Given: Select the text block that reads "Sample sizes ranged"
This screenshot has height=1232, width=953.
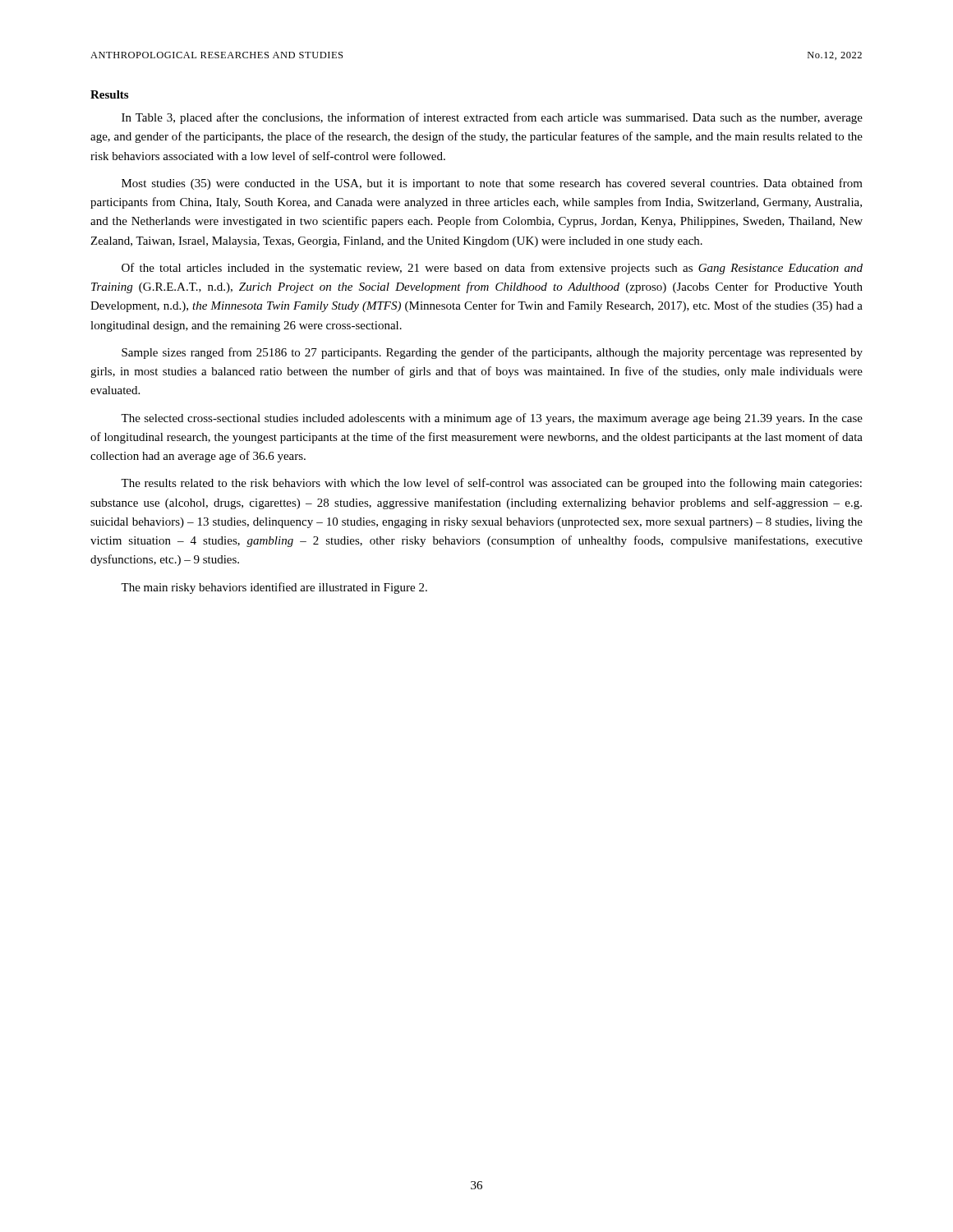Looking at the screenshot, I should point(476,371).
